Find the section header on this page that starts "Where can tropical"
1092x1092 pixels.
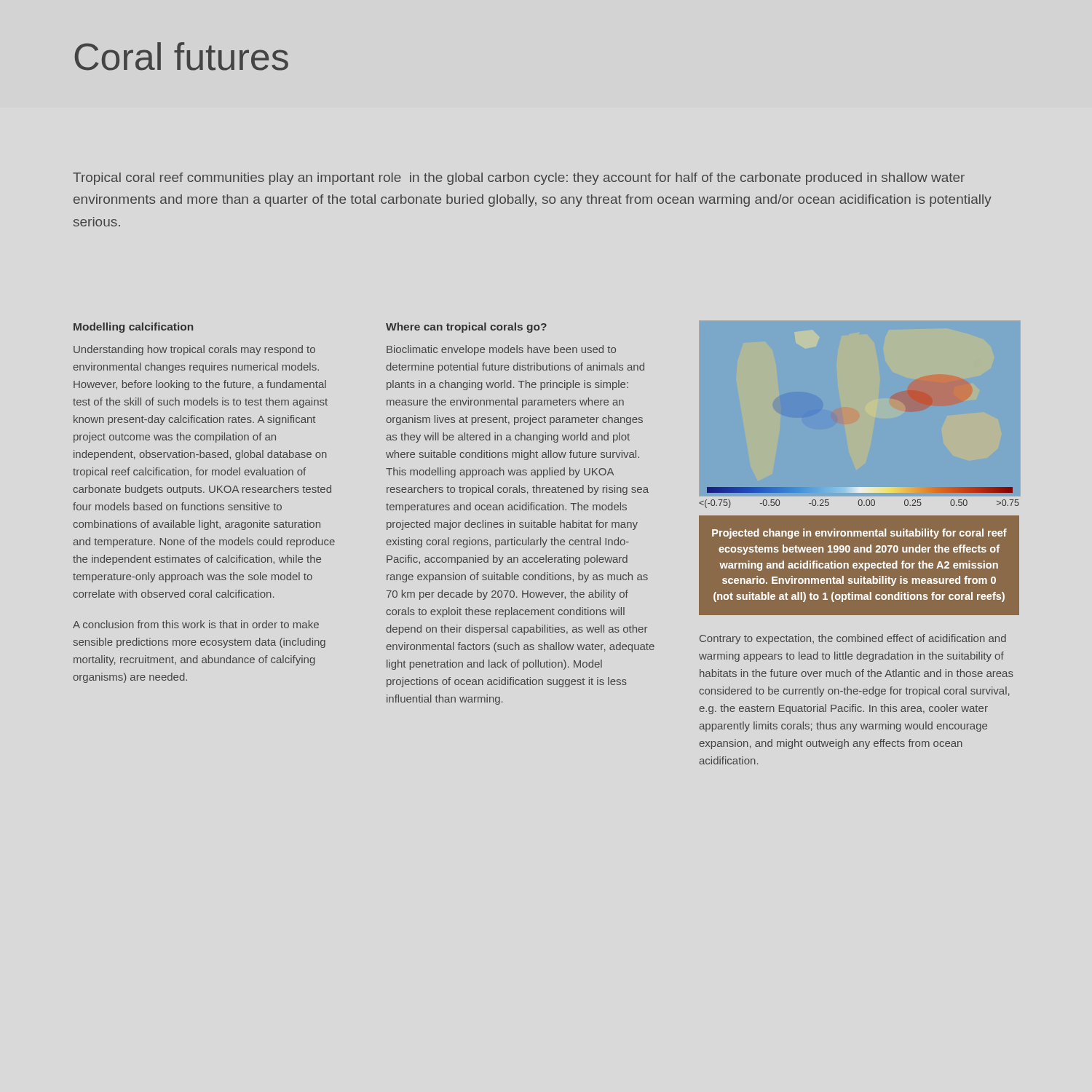(521, 327)
